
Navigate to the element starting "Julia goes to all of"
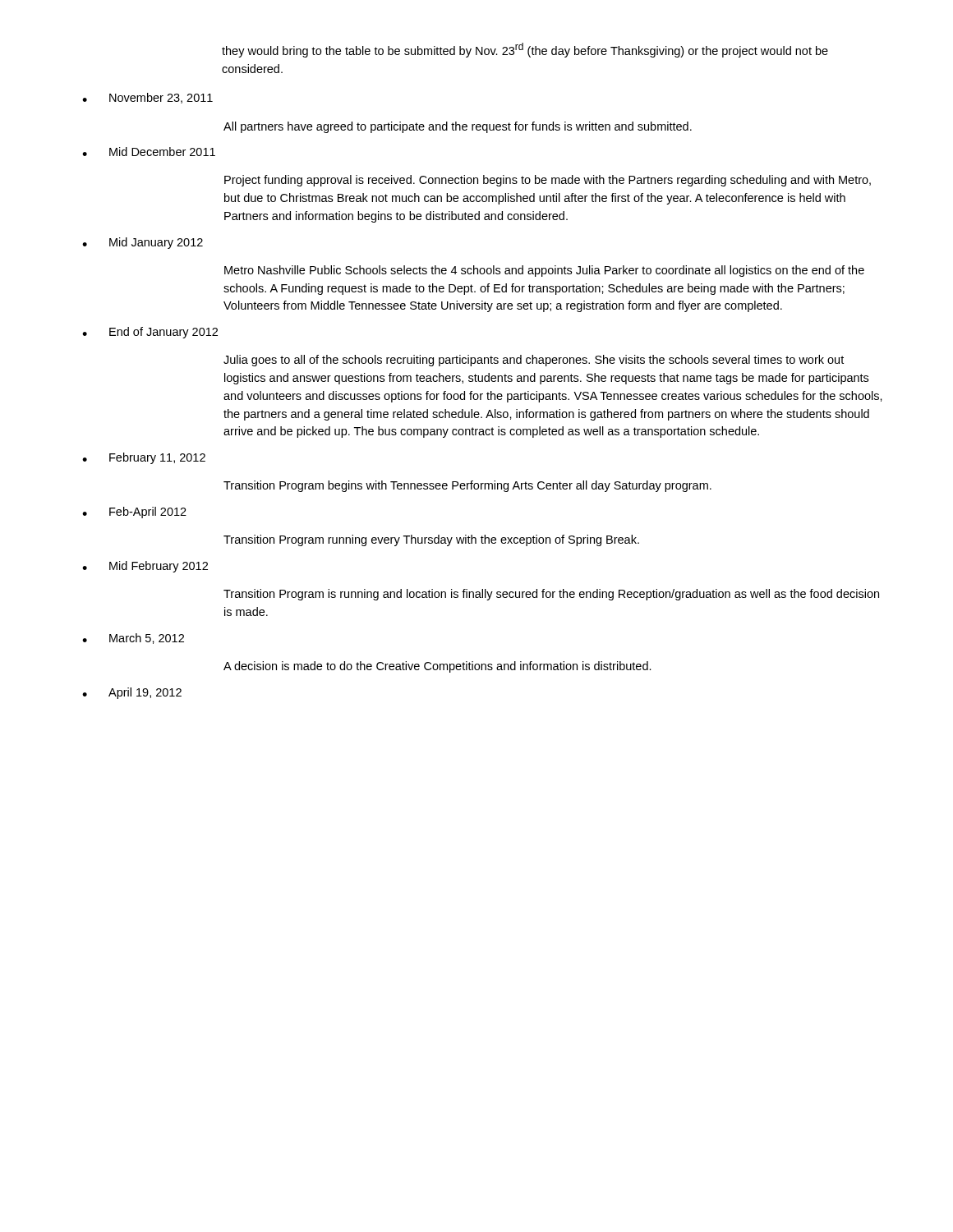(x=553, y=396)
